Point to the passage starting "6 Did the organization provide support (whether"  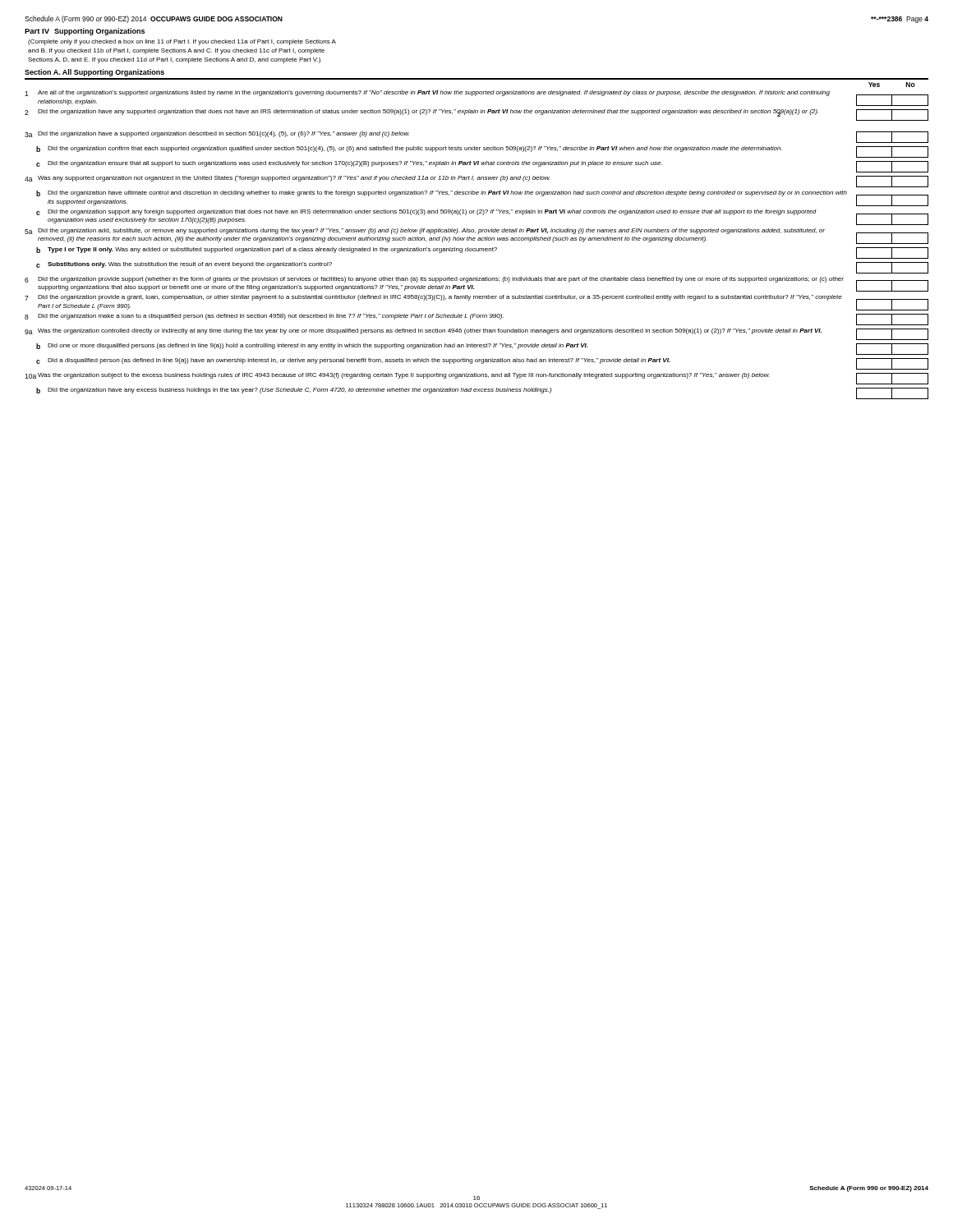(x=476, y=283)
